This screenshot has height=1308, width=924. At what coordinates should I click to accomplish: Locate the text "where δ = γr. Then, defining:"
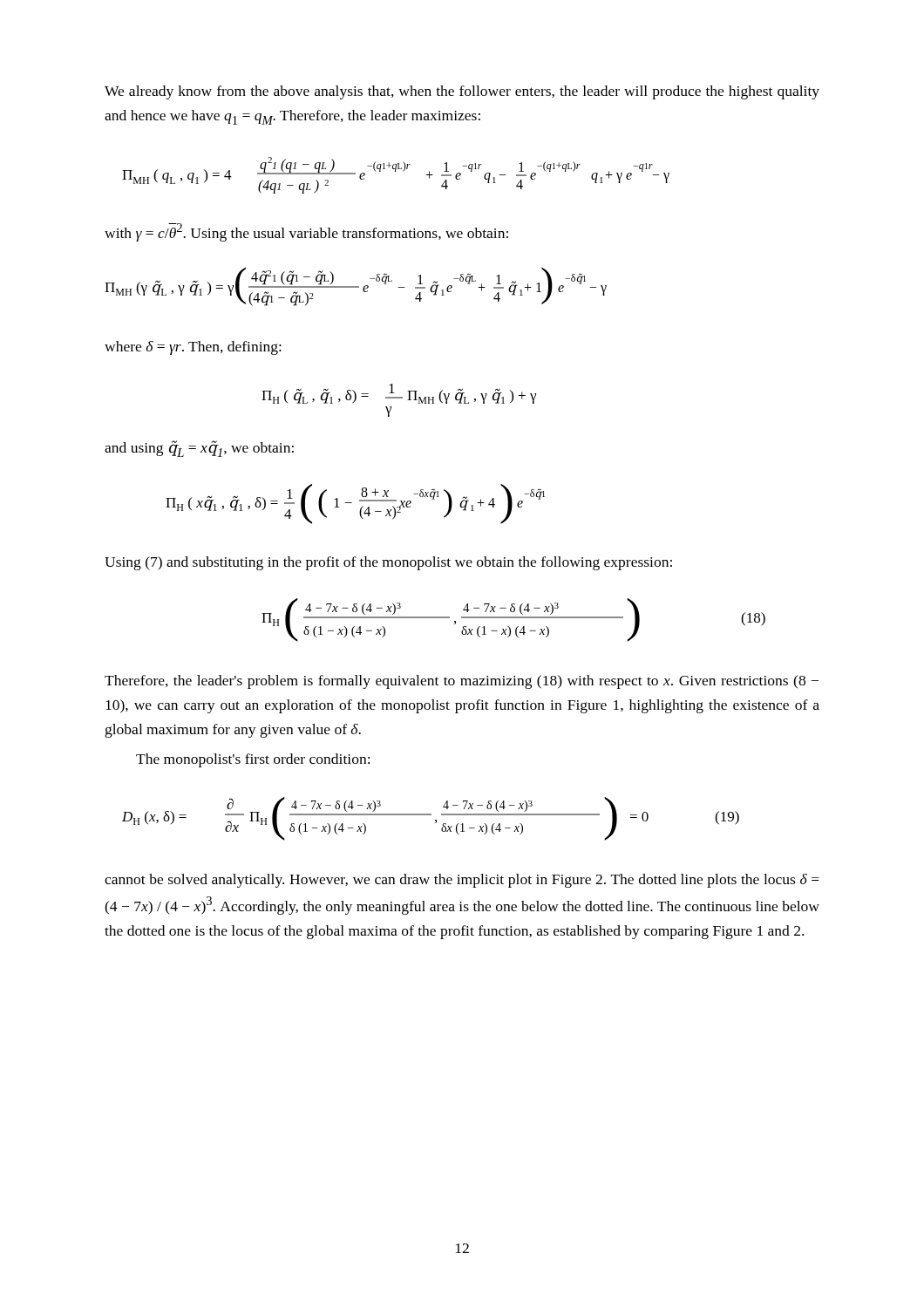(193, 346)
